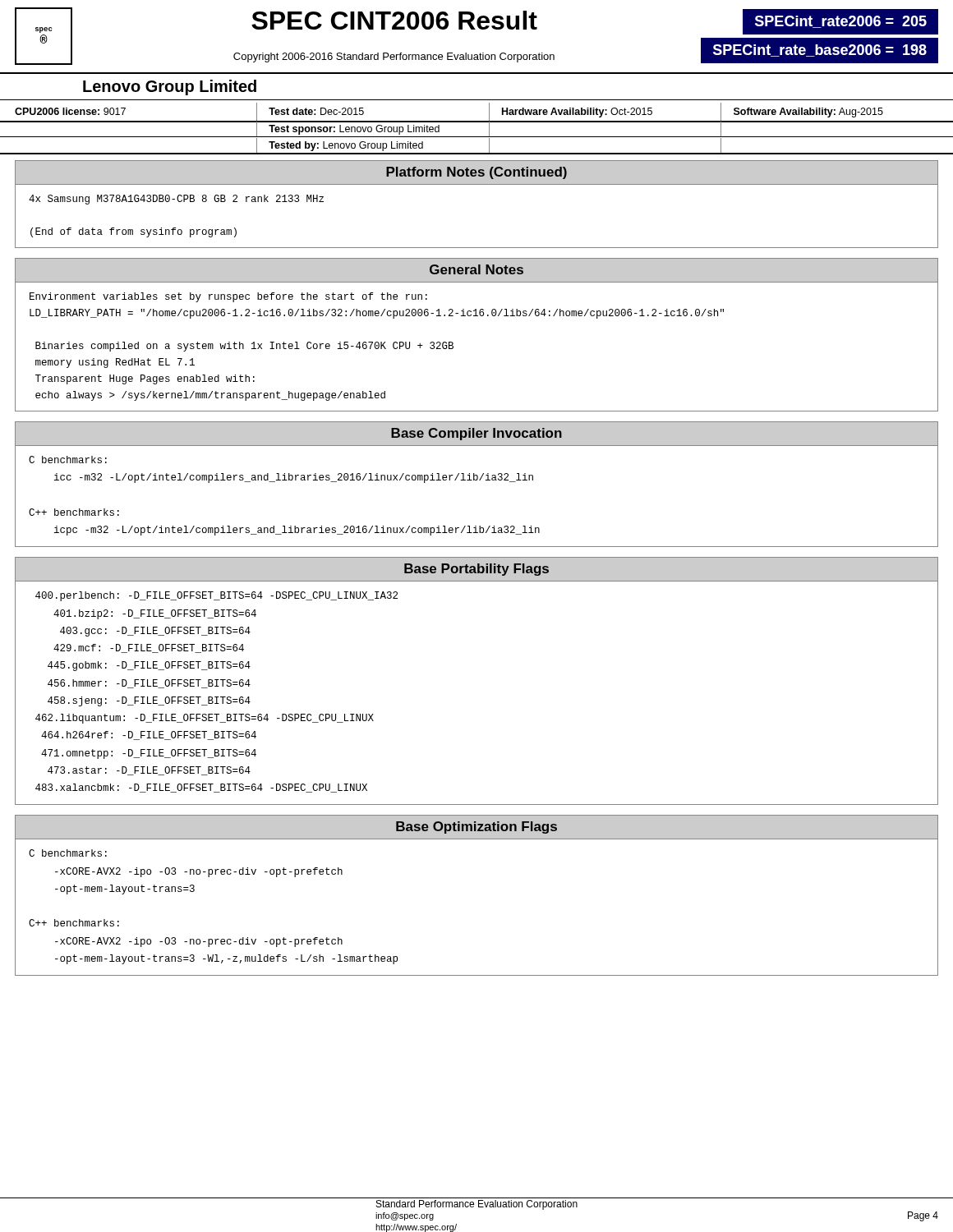This screenshot has width=953, height=1232.
Task: Click the section header that begins "Base Optimization Flags C benchmarks:"
Action: pyautogui.click(x=476, y=827)
